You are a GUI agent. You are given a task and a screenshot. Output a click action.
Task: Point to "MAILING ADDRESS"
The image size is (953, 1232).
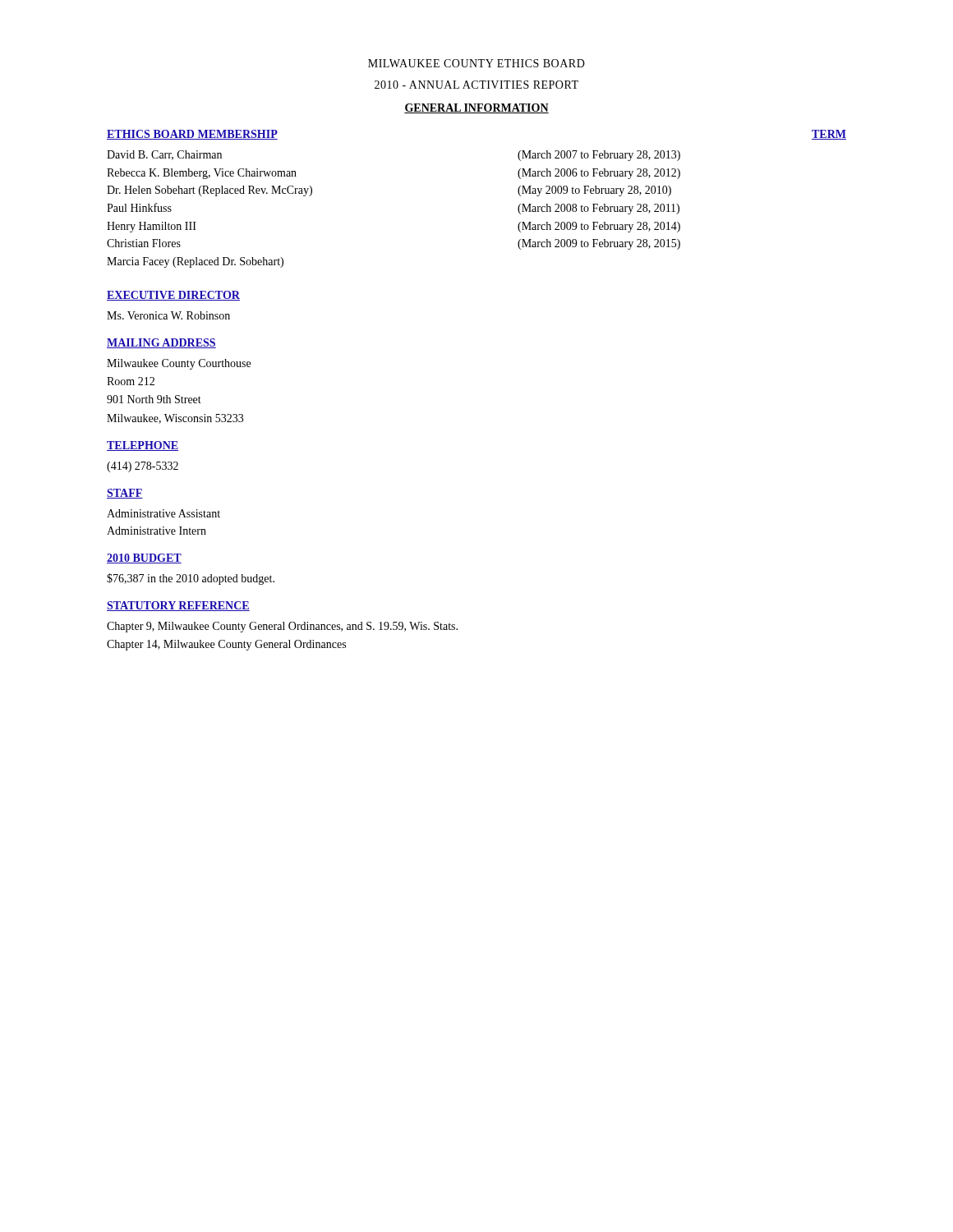tap(161, 342)
